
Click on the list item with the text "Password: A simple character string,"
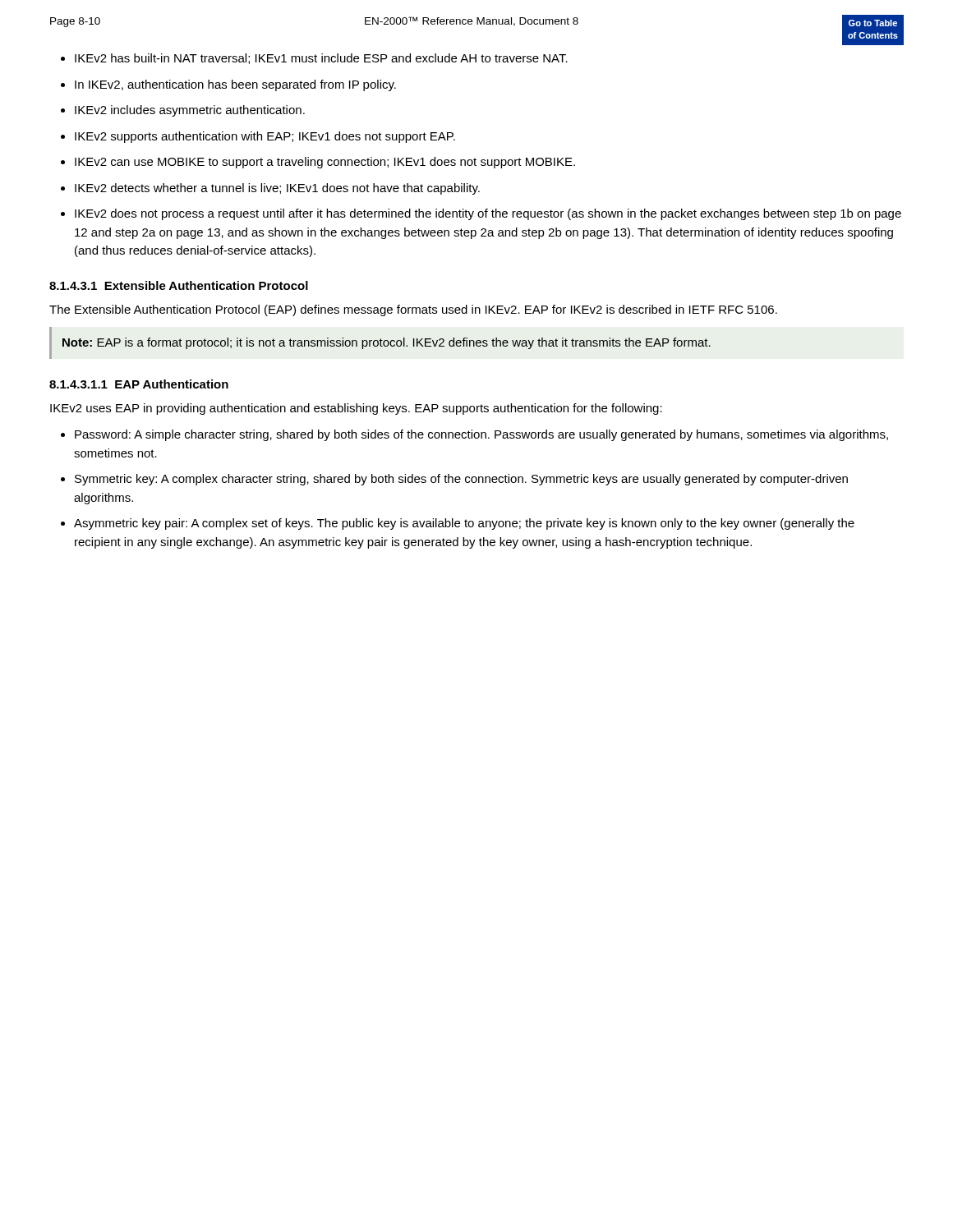click(x=482, y=443)
